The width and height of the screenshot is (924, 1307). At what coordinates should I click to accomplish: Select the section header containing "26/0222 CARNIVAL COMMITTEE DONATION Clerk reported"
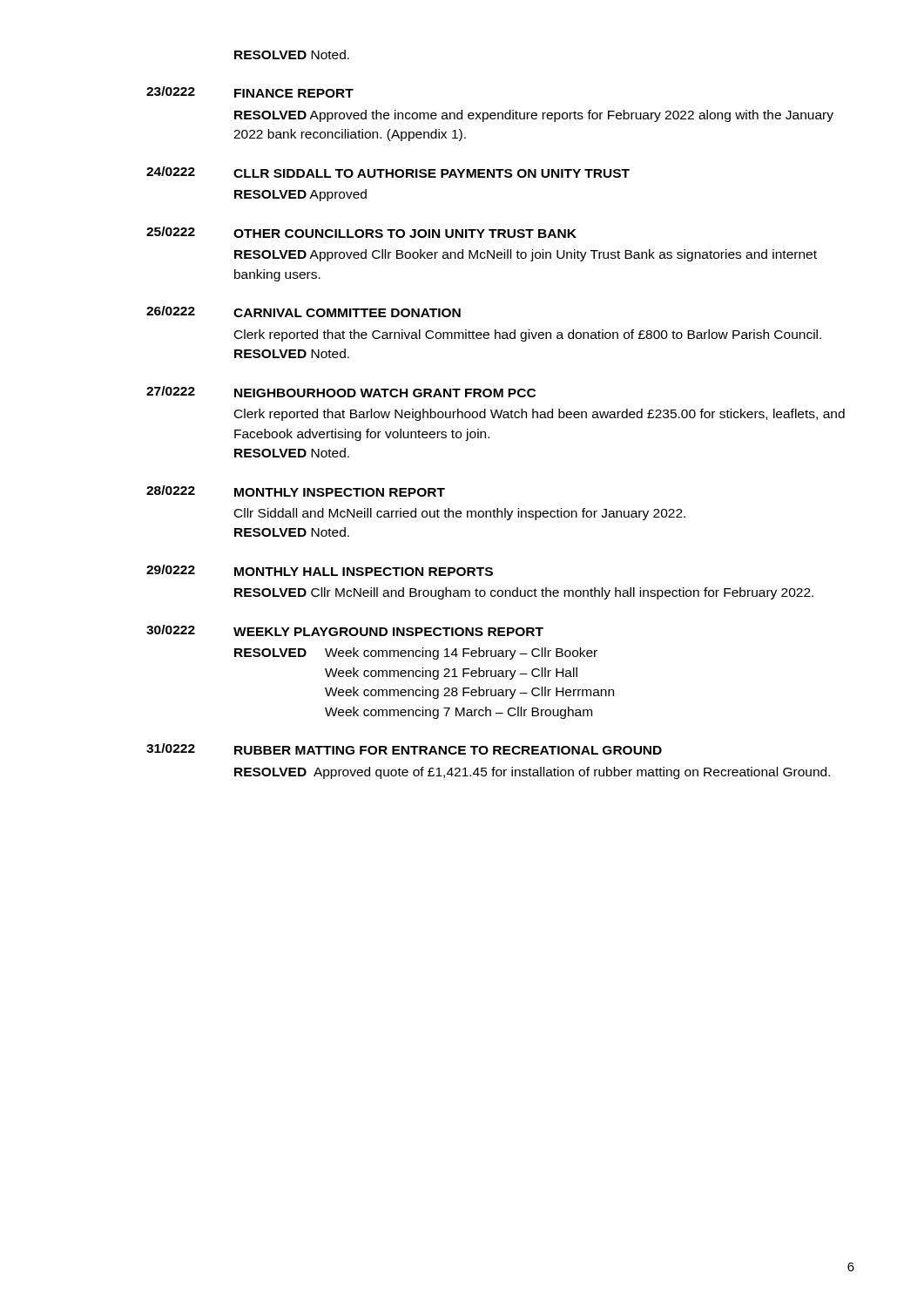[499, 334]
